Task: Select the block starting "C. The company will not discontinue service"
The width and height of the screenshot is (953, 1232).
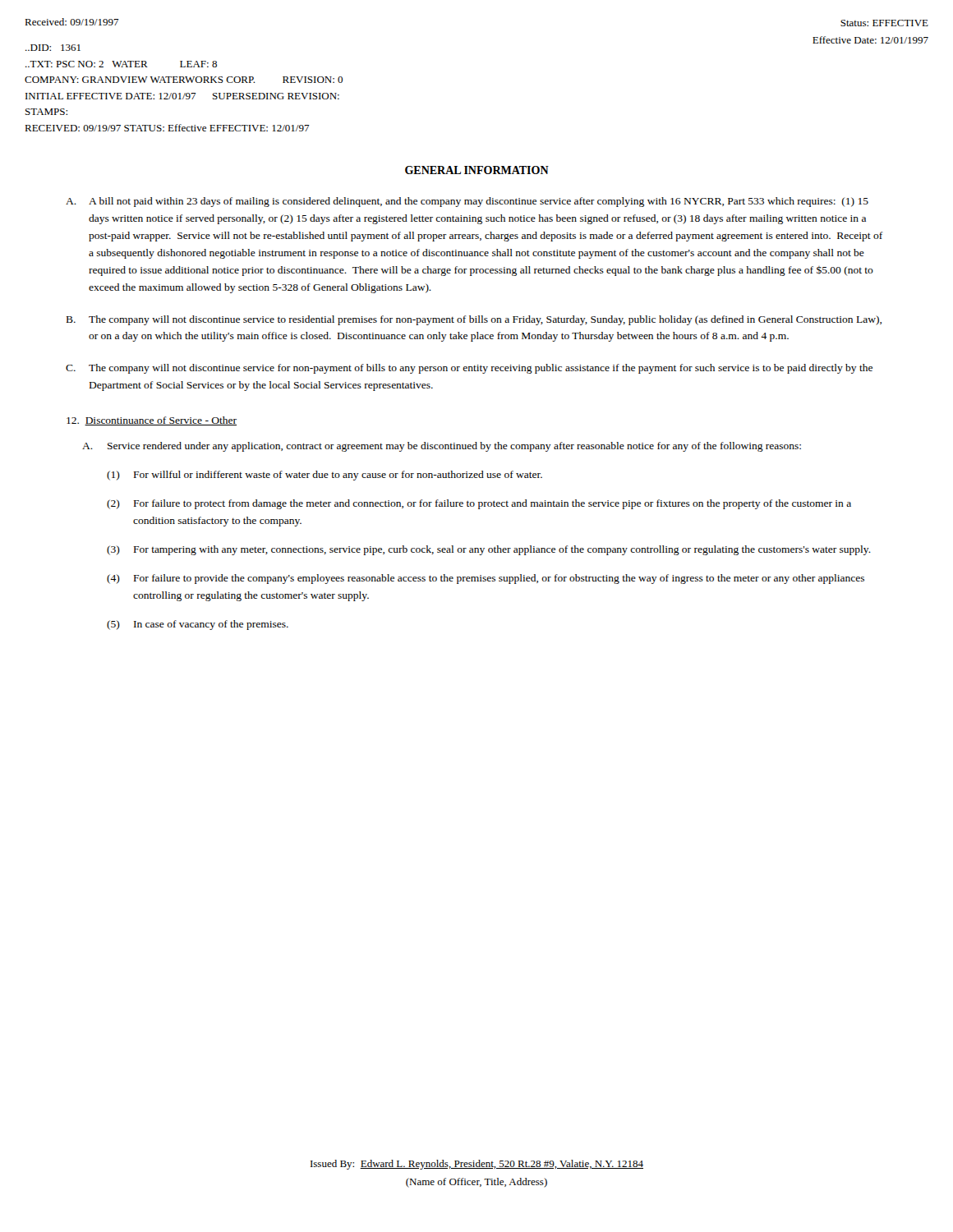Action: (476, 377)
